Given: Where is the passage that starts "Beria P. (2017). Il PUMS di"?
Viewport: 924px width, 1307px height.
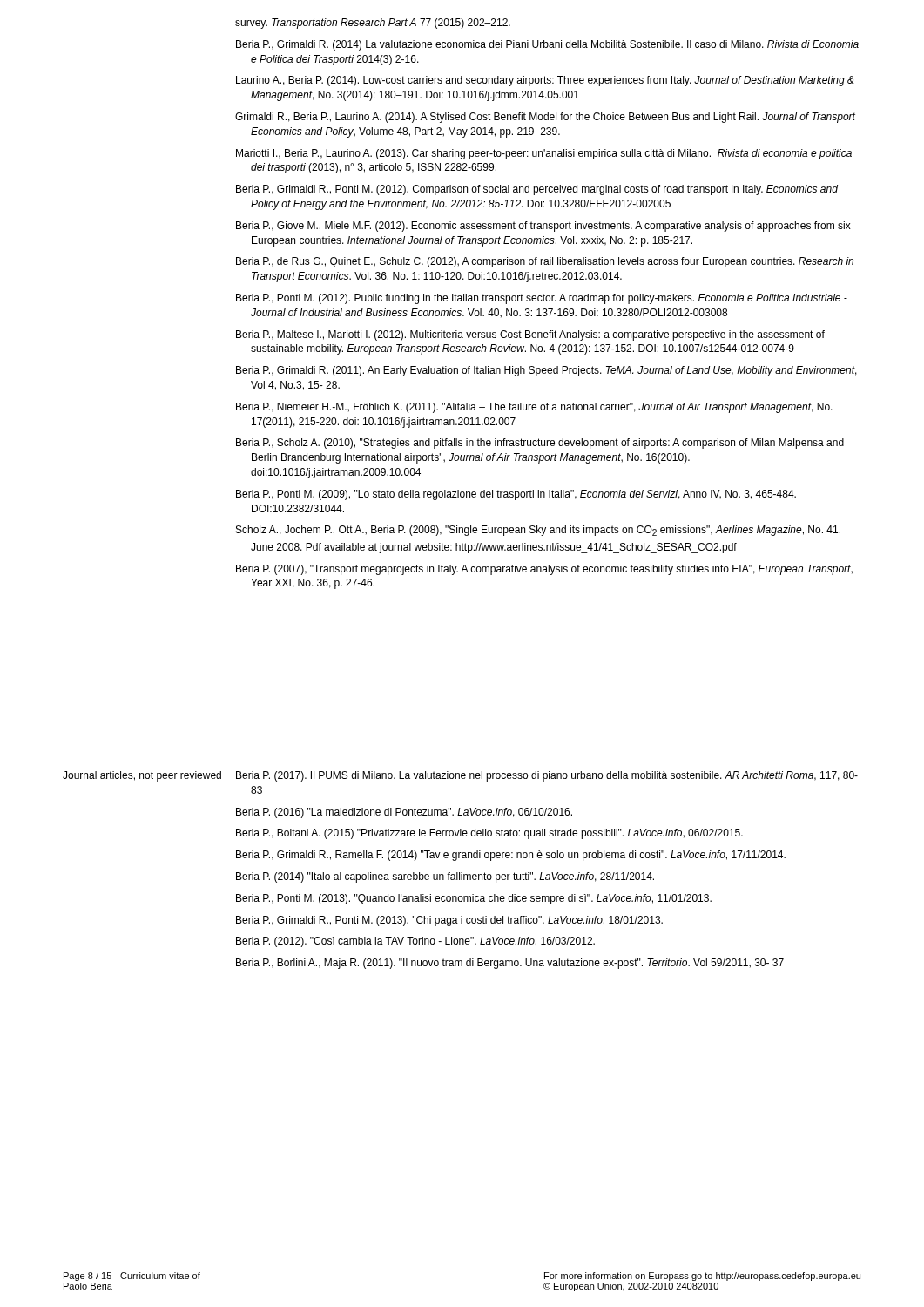Looking at the screenshot, I should click(546, 783).
